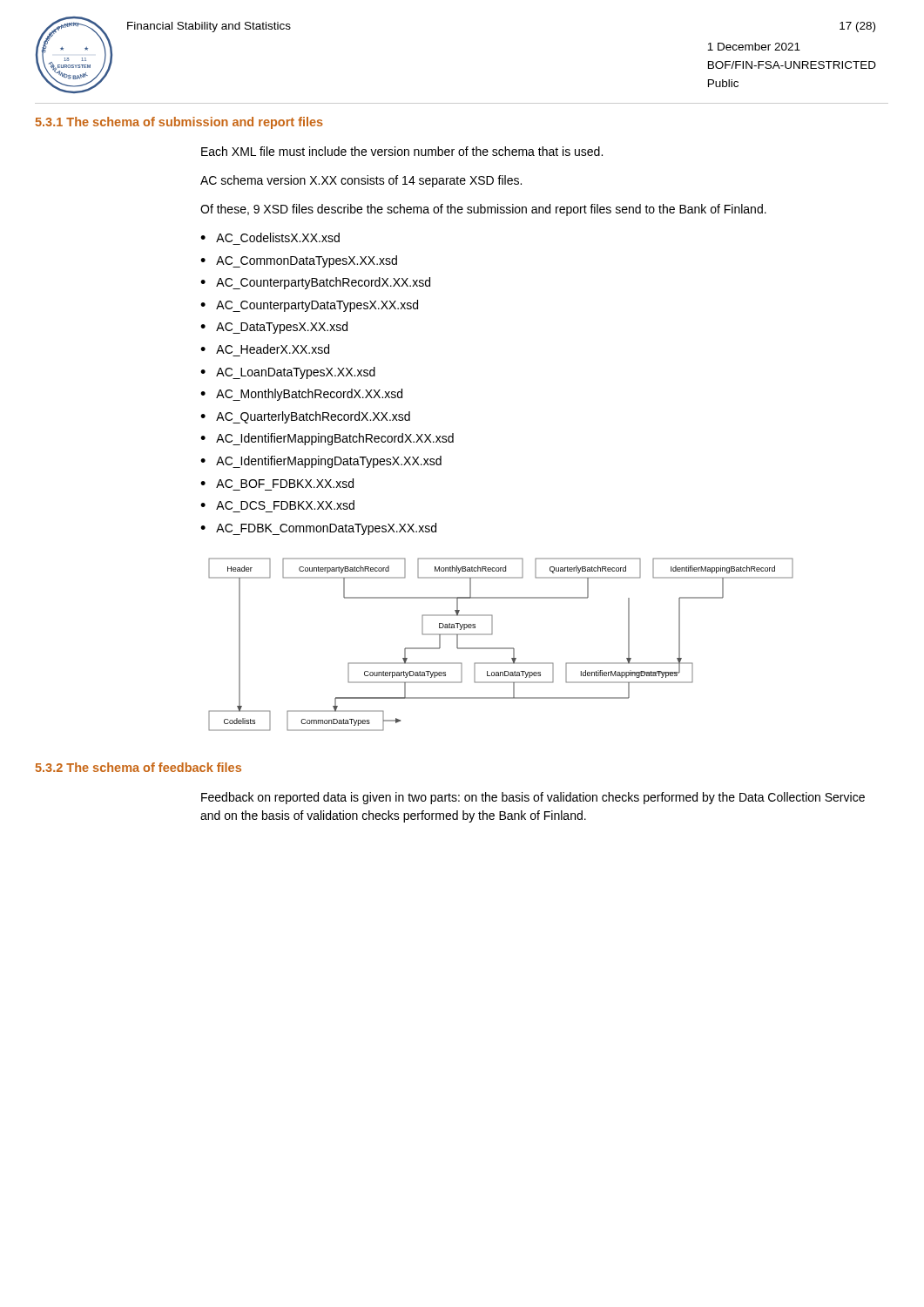Click on the section header containing "5.3.1 The schema of submission and report"
This screenshot has width=924, height=1307.
tap(179, 122)
